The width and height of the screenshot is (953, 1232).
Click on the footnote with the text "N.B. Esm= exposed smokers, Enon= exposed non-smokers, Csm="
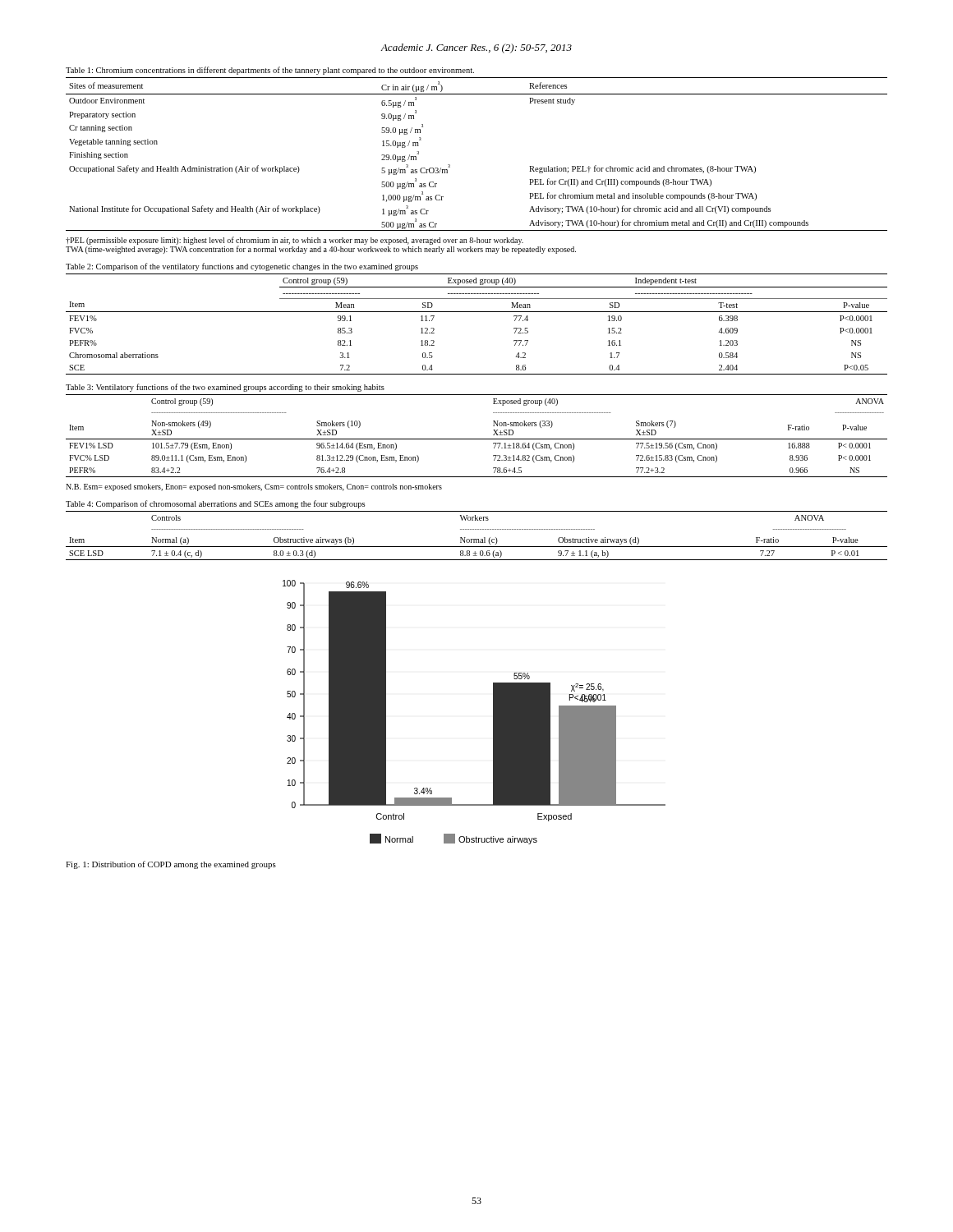click(x=254, y=486)
